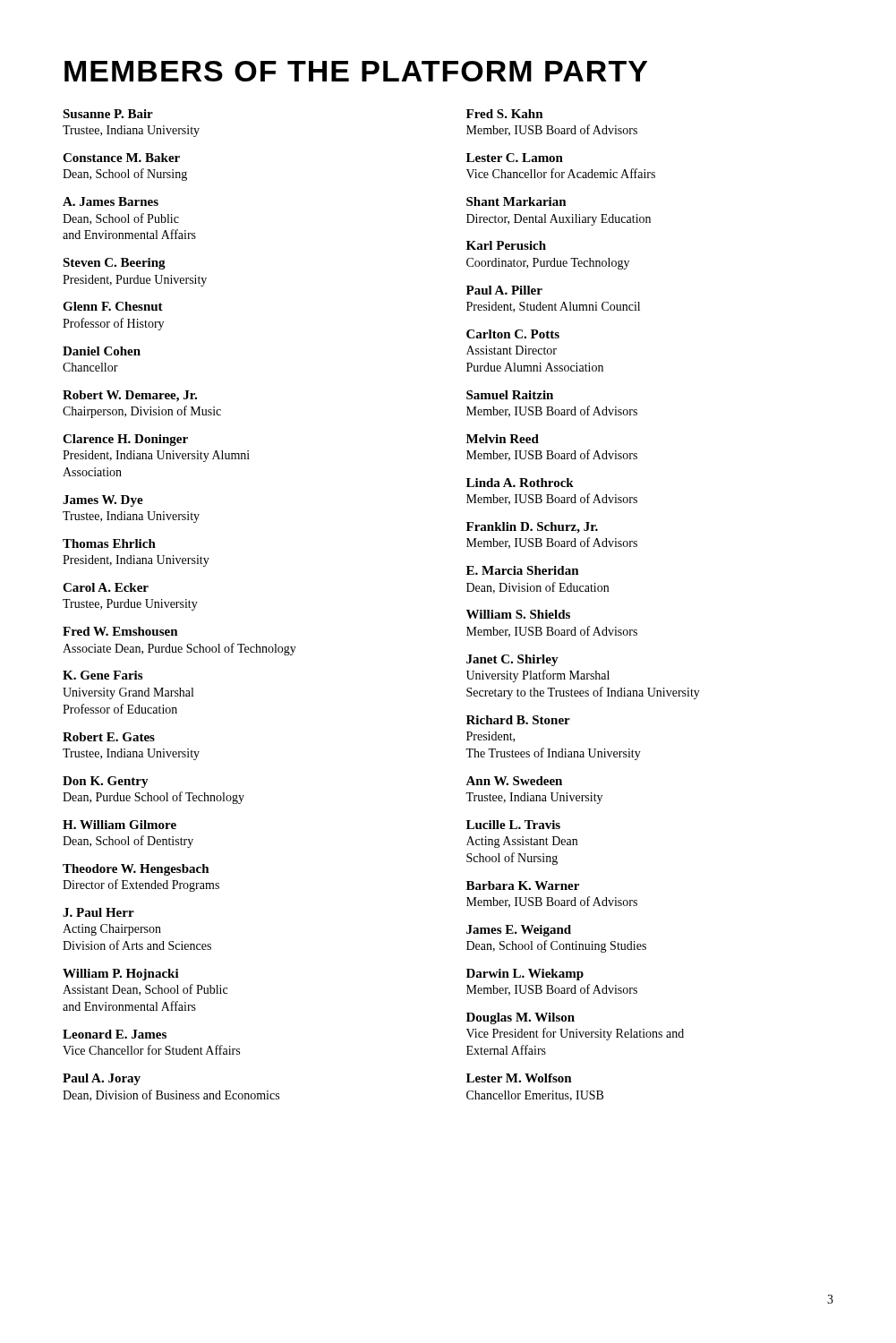This screenshot has height=1343, width=896.
Task: Click on the region starting "Lucille L. Travis Acting Assistant DeanSchool of"
Action: tap(513, 825)
